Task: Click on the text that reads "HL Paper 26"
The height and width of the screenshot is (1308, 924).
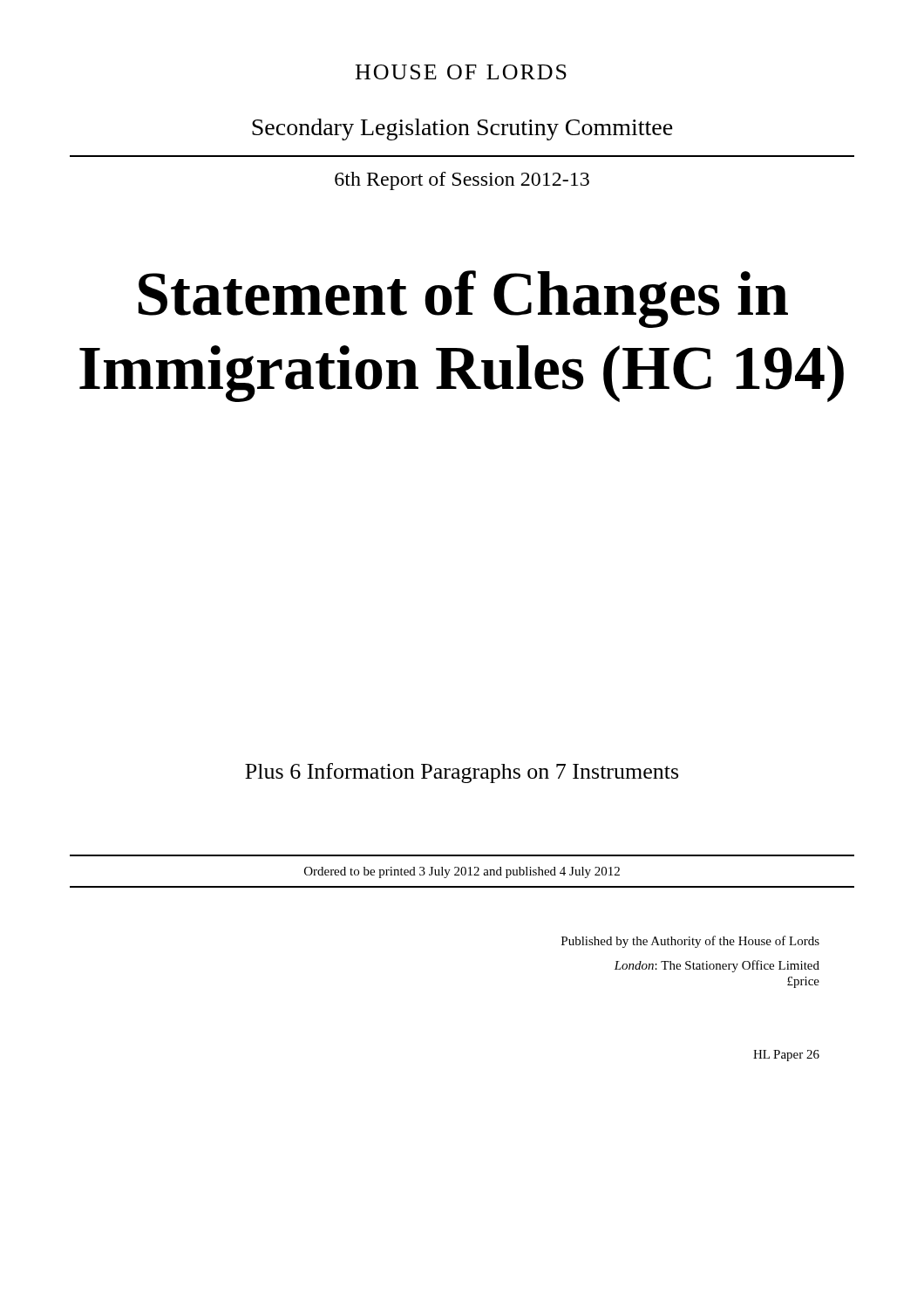Action: [x=786, y=1054]
